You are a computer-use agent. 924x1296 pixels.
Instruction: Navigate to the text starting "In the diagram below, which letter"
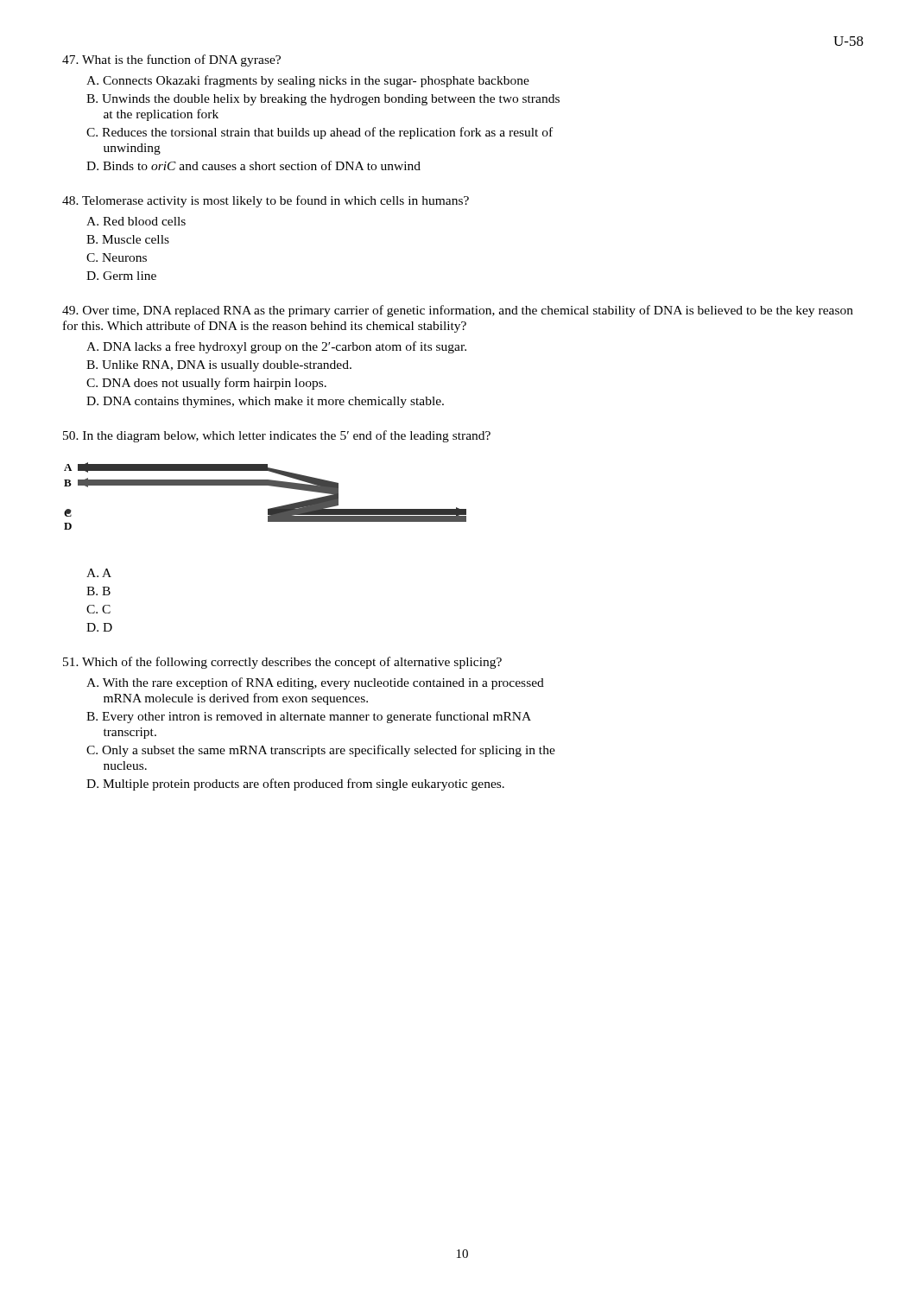pos(277,435)
